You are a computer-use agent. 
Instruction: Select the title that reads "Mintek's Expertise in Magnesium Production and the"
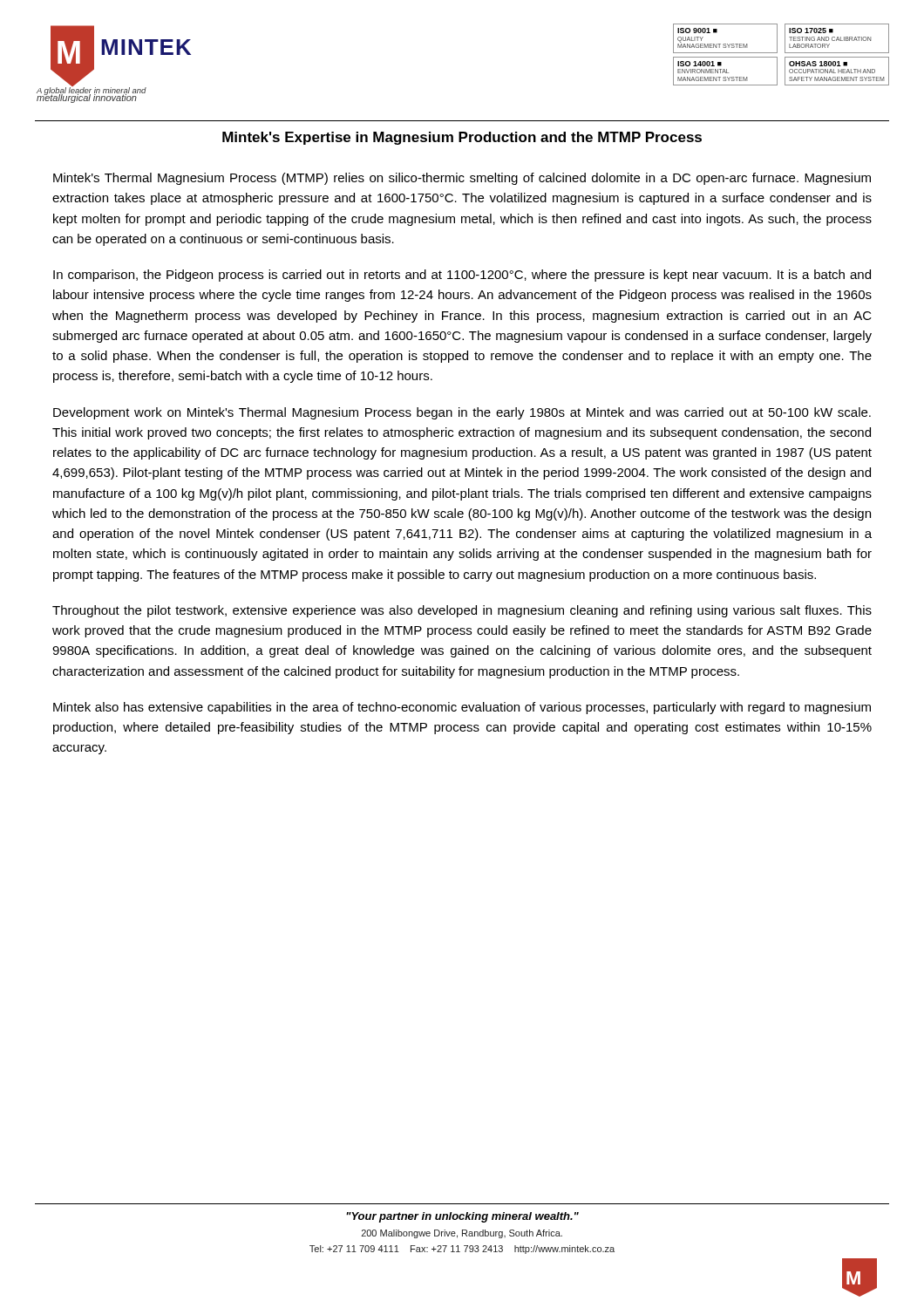pos(462,137)
